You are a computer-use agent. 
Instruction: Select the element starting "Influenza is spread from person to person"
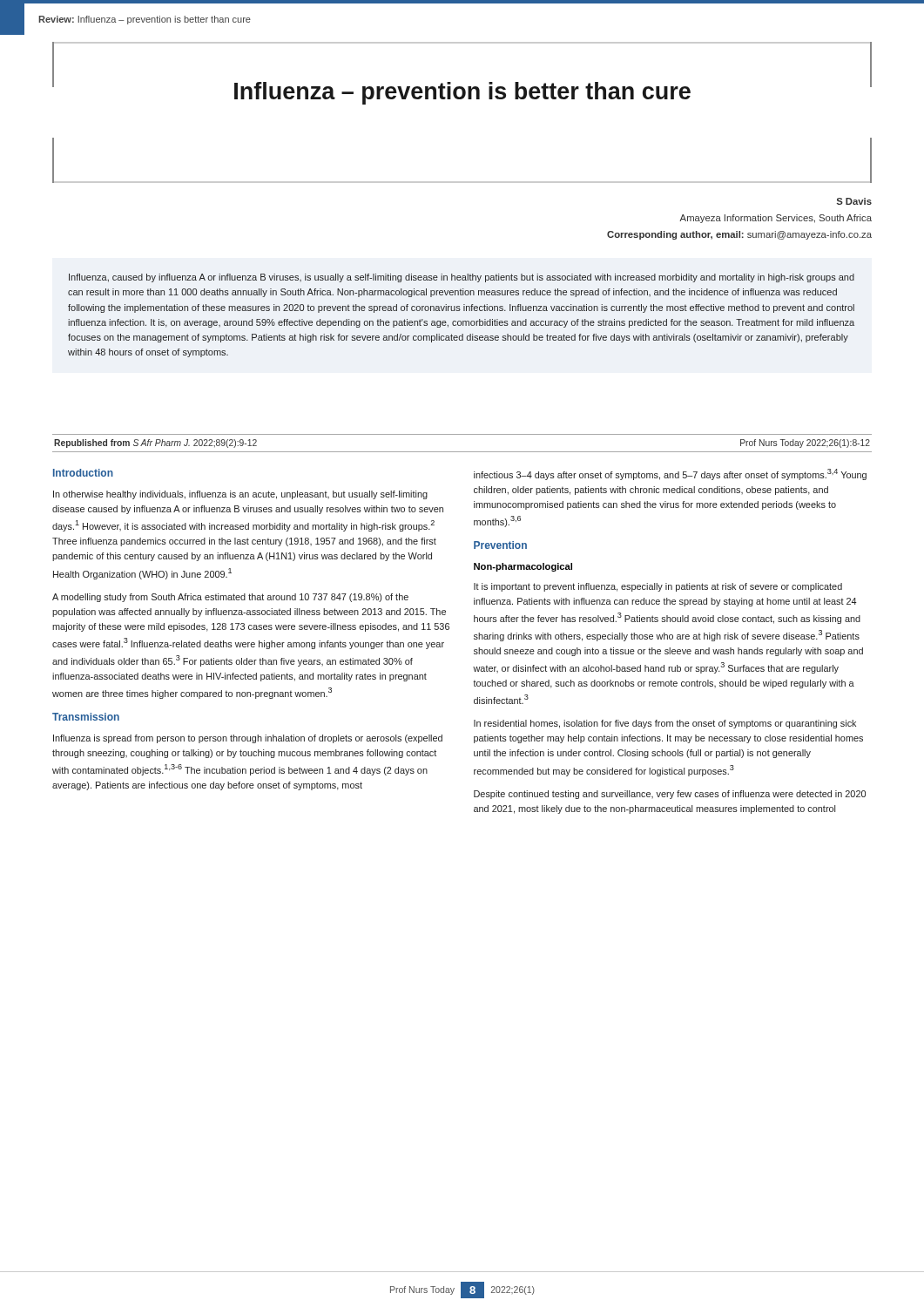pyautogui.click(x=251, y=762)
